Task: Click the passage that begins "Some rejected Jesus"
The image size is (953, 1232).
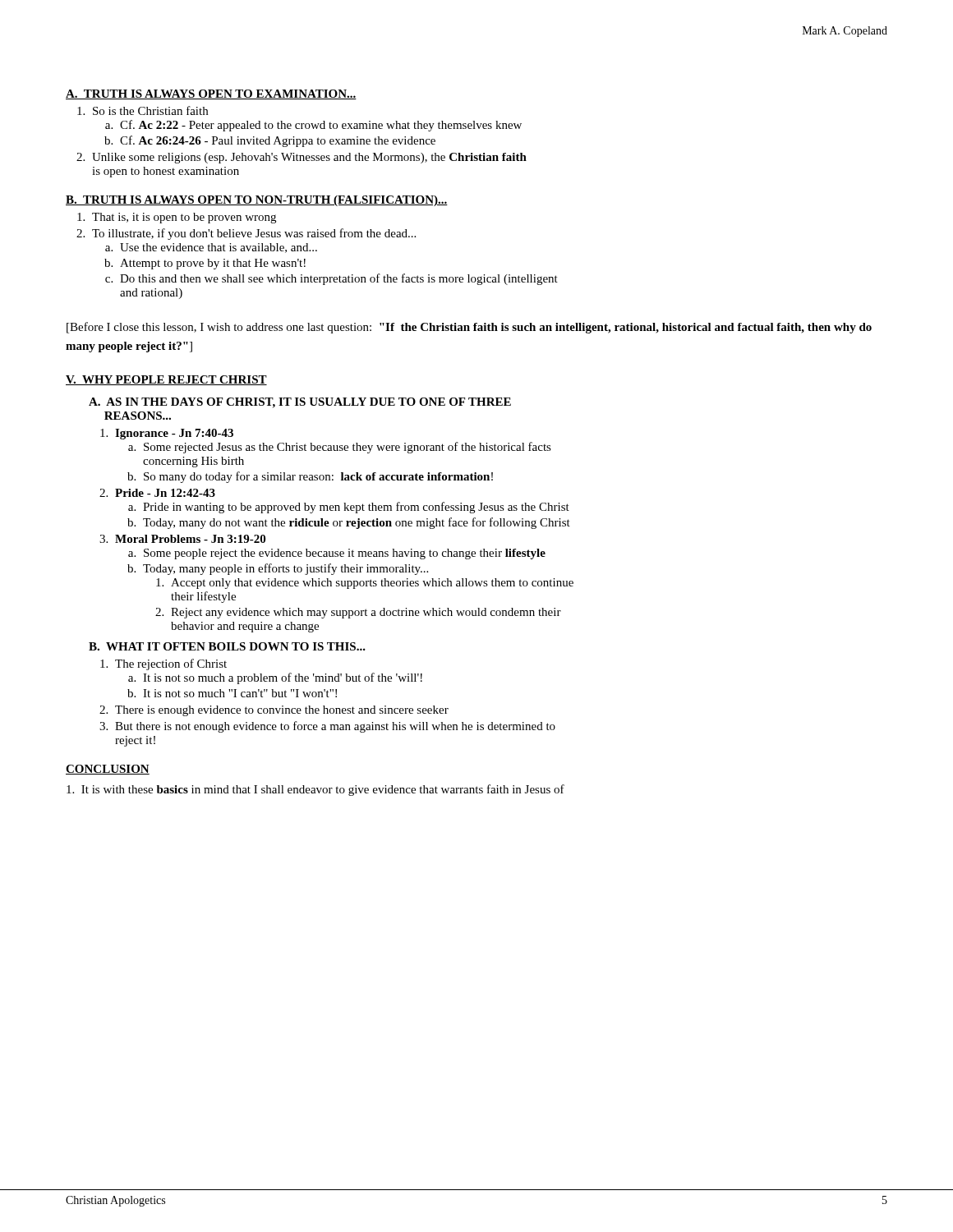Action: pos(347,454)
